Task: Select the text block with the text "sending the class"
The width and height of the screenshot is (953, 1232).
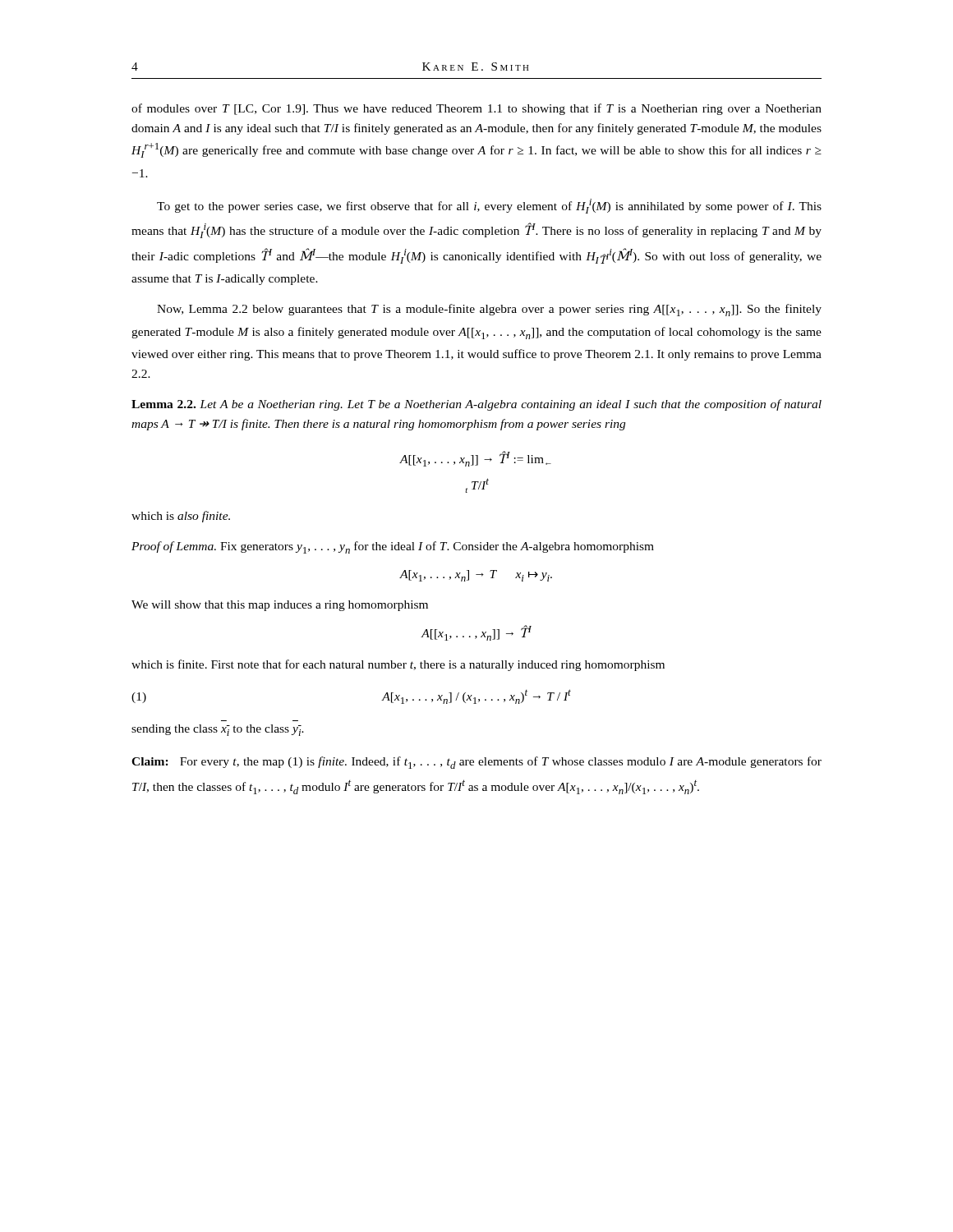Action: 218,730
